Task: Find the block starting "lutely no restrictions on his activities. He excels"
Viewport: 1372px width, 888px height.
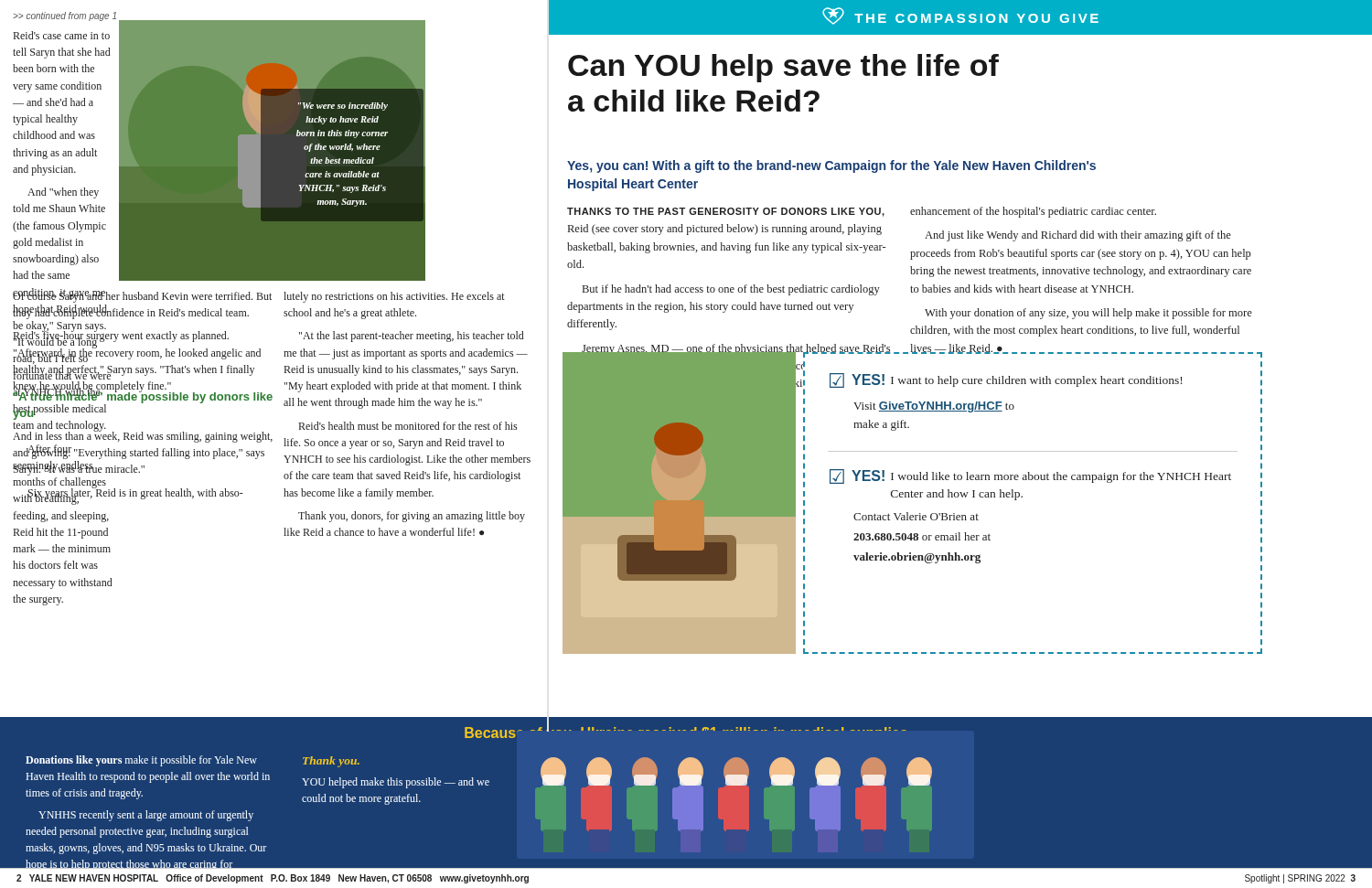Action: pyautogui.click(x=409, y=414)
